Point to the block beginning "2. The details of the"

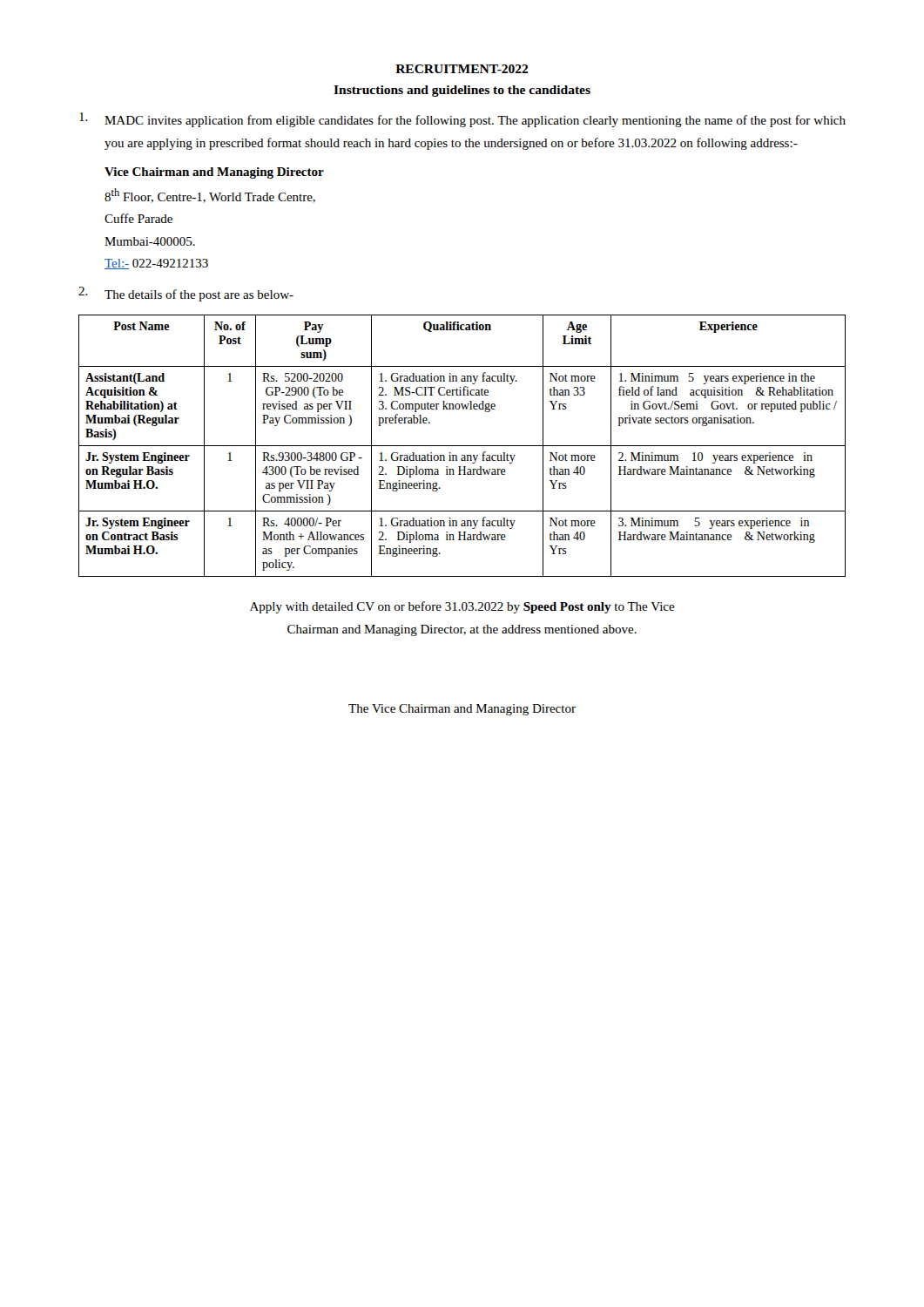click(186, 294)
